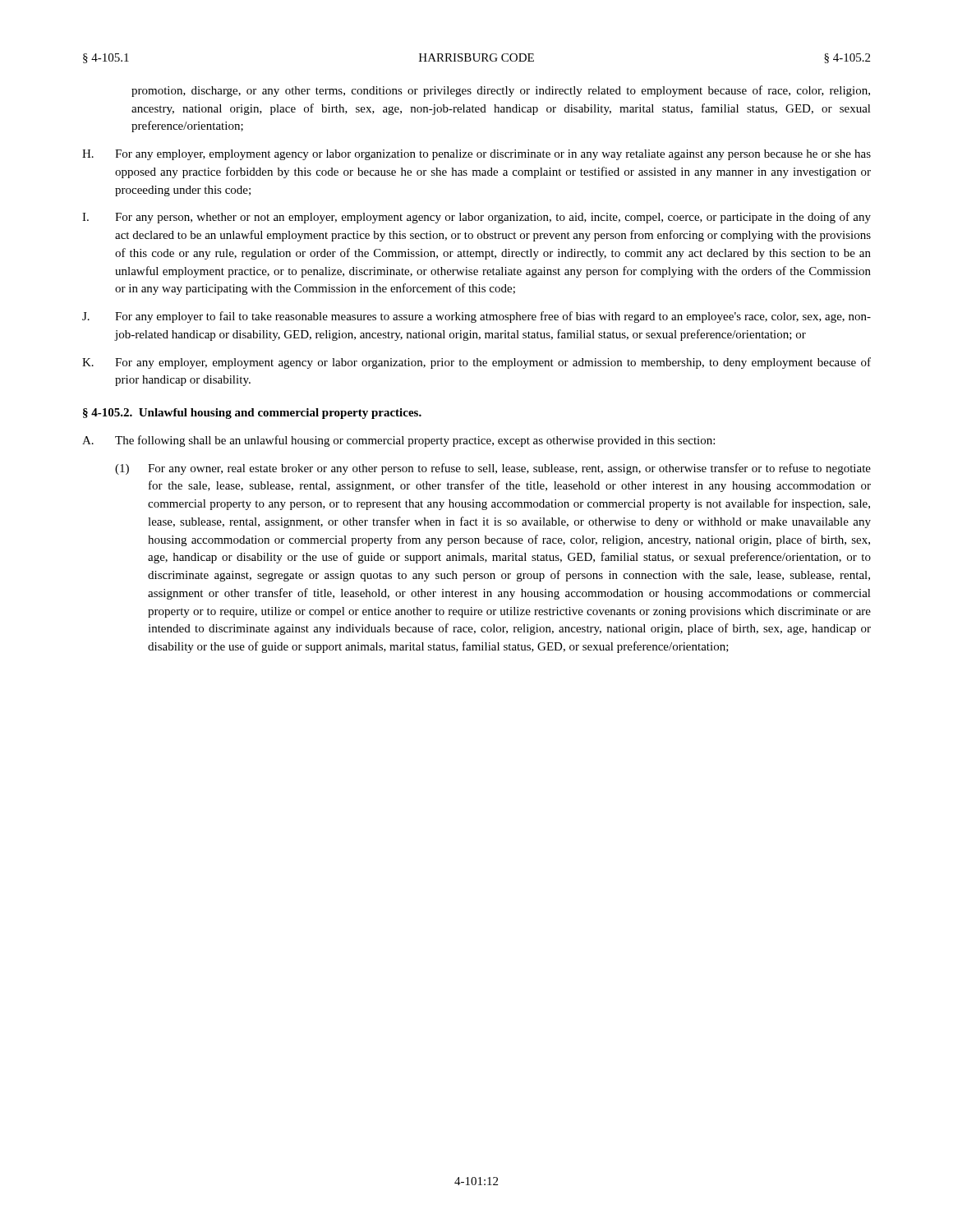This screenshot has height=1232, width=953.
Task: Locate the text block that reads "promotion, discharge, or"
Action: coord(501,108)
